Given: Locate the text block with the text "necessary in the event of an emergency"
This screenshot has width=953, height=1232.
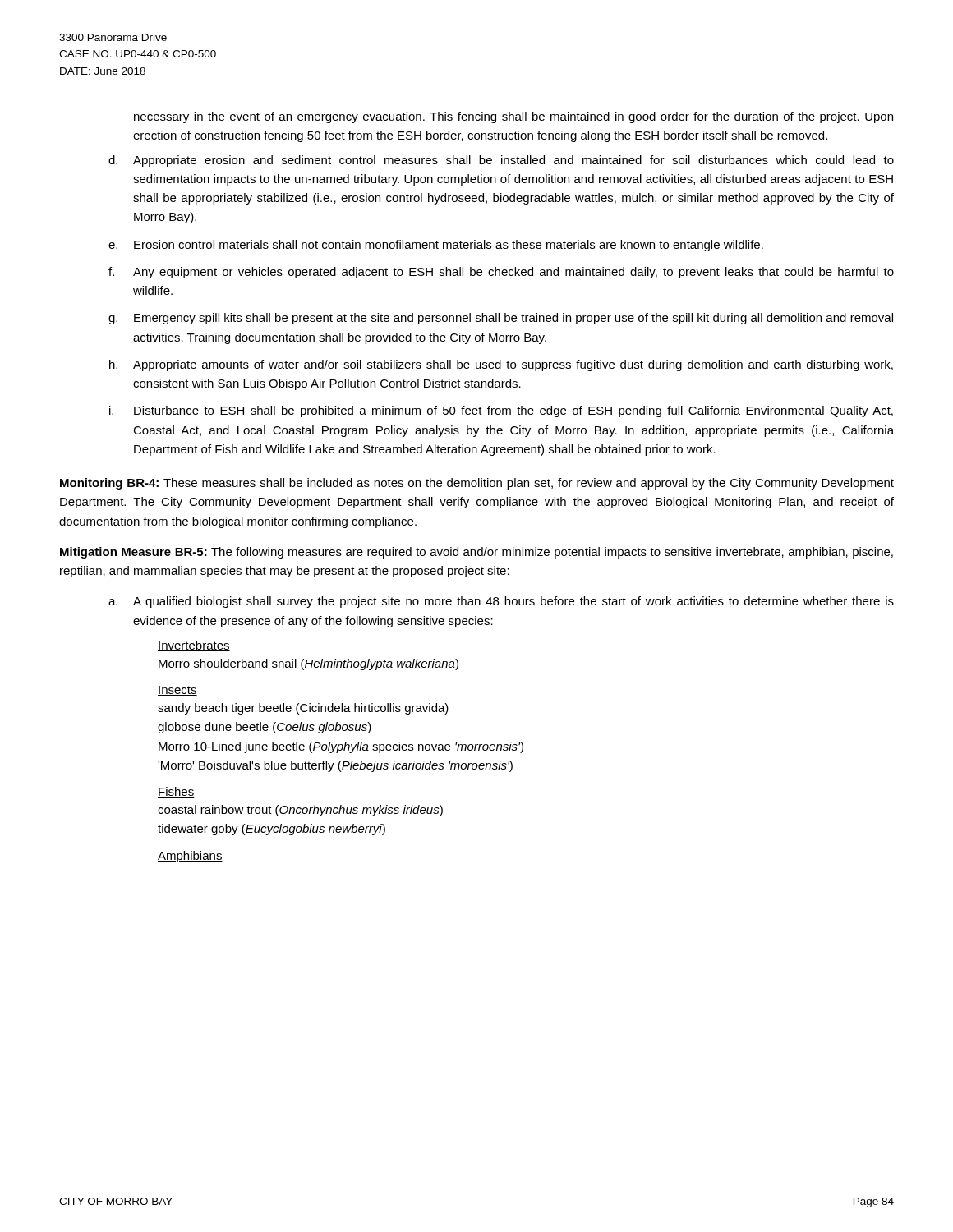Looking at the screenshot, I should pos(513,126).
